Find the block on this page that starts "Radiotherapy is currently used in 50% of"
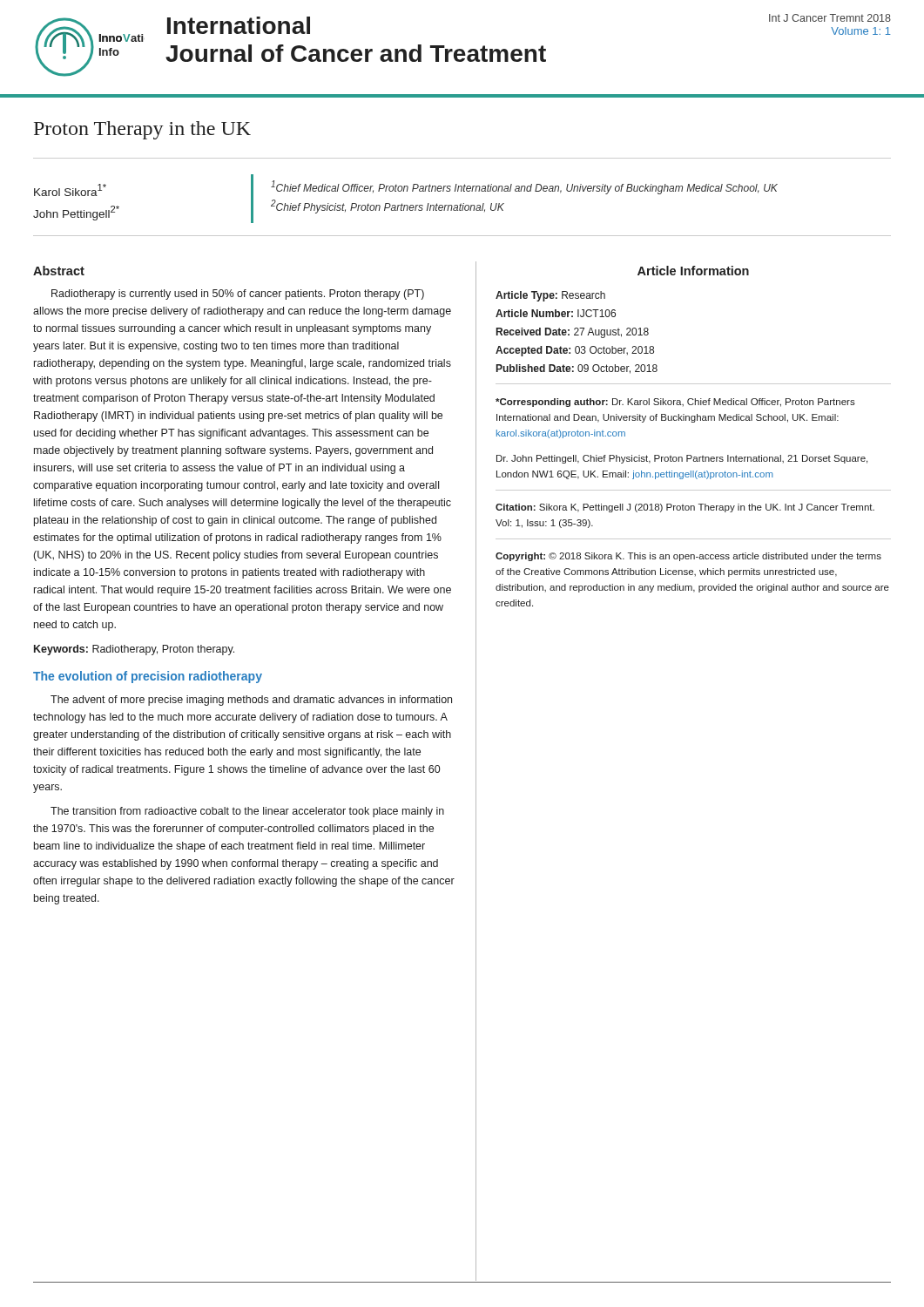 coord(245,459)
